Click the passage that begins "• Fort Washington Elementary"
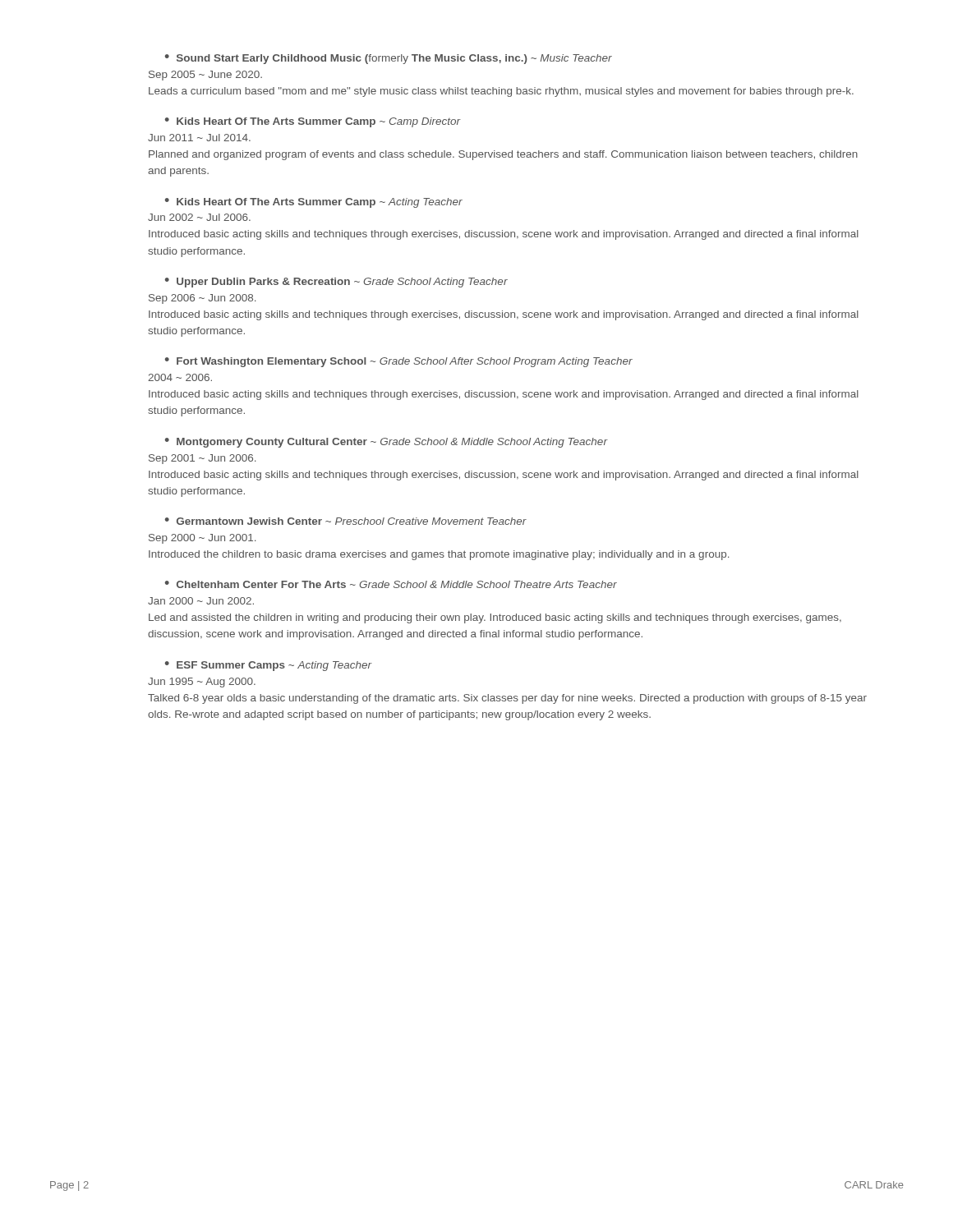Image resolution: width=953 pixels, height=1232 pixels. 509,386
